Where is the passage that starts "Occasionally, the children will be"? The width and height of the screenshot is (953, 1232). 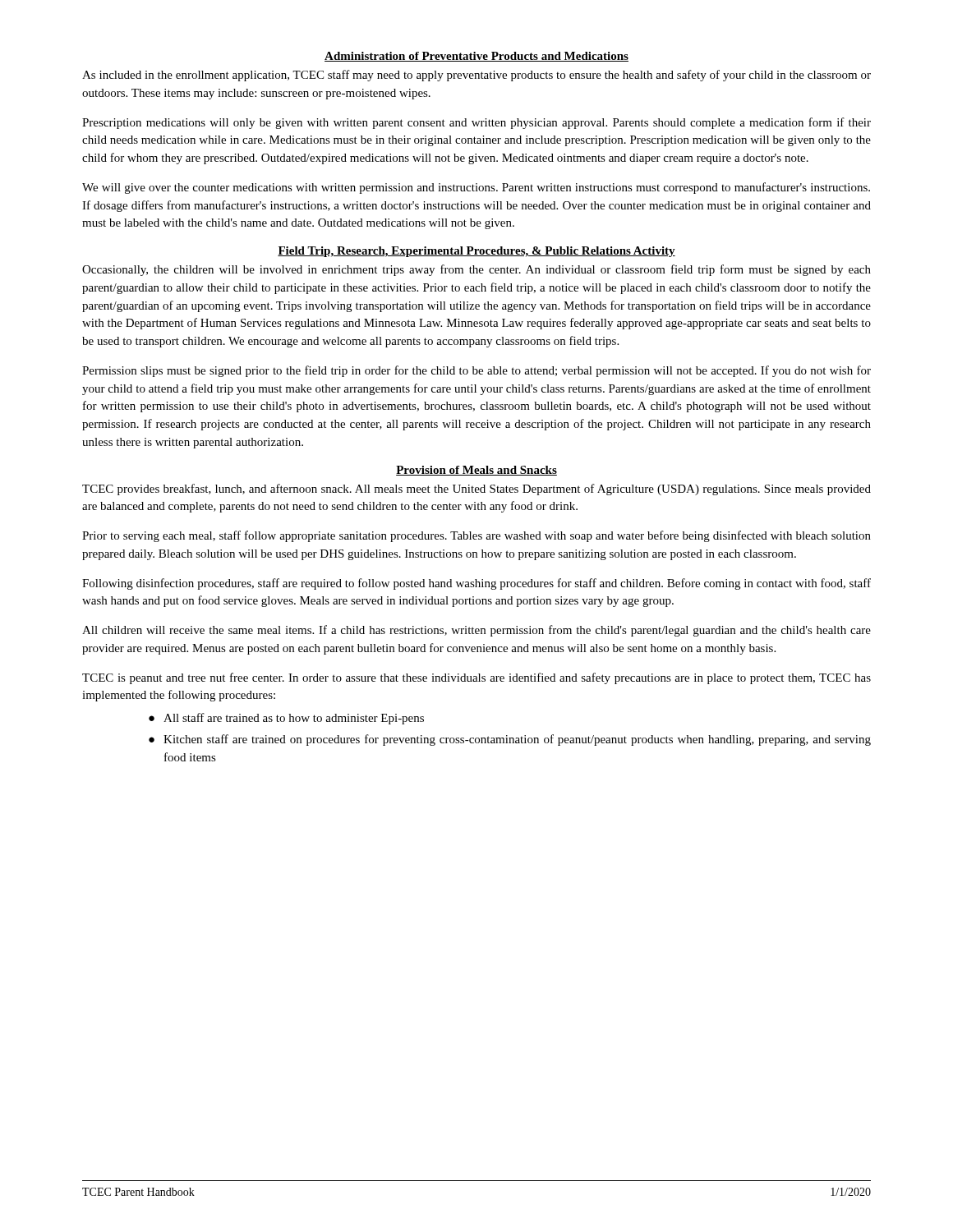click(476, 305)
